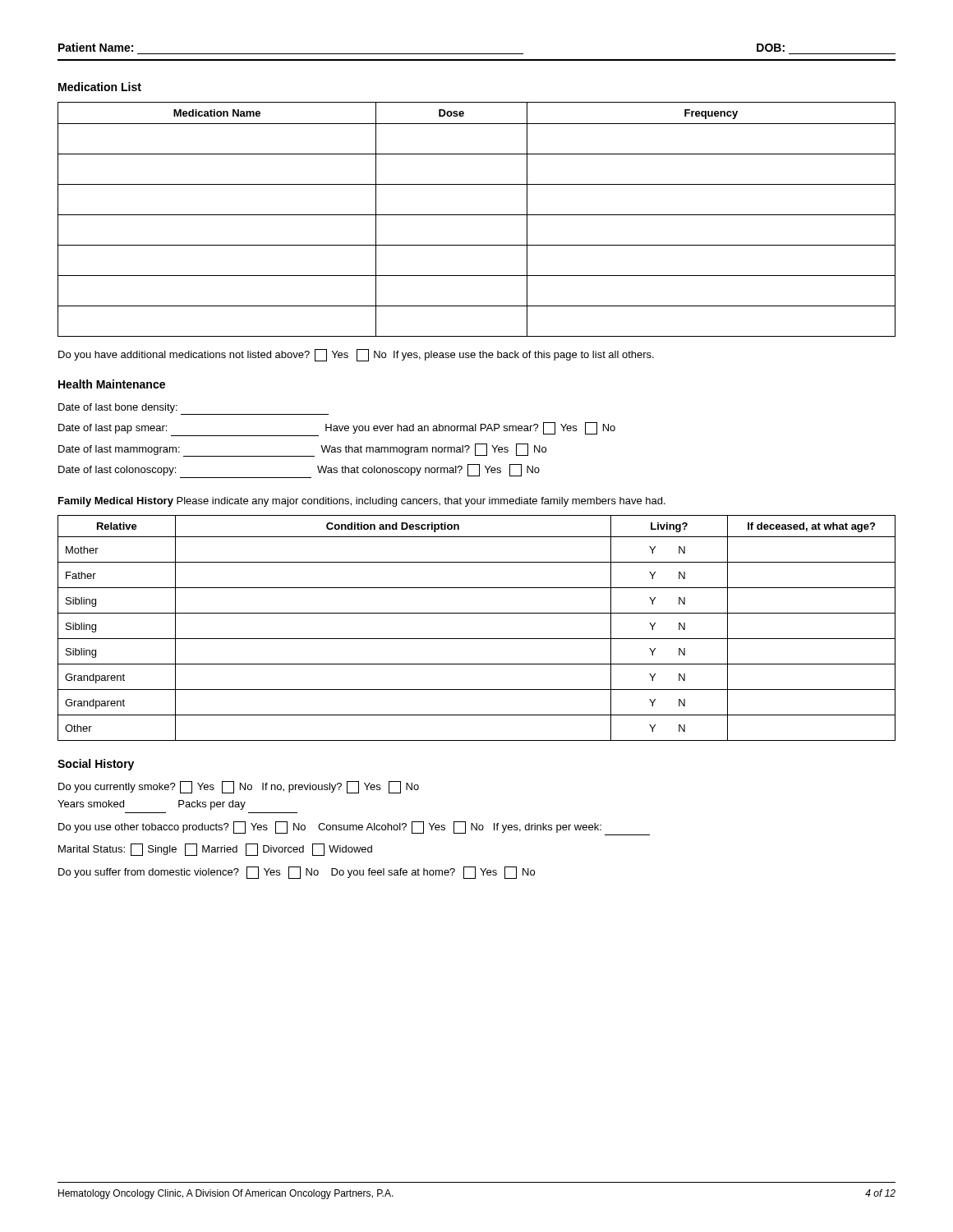Locate the text containing "Marital Status: Single Married Divorced Widowed"
953x1232 pixels.
[x=215, y=850]
